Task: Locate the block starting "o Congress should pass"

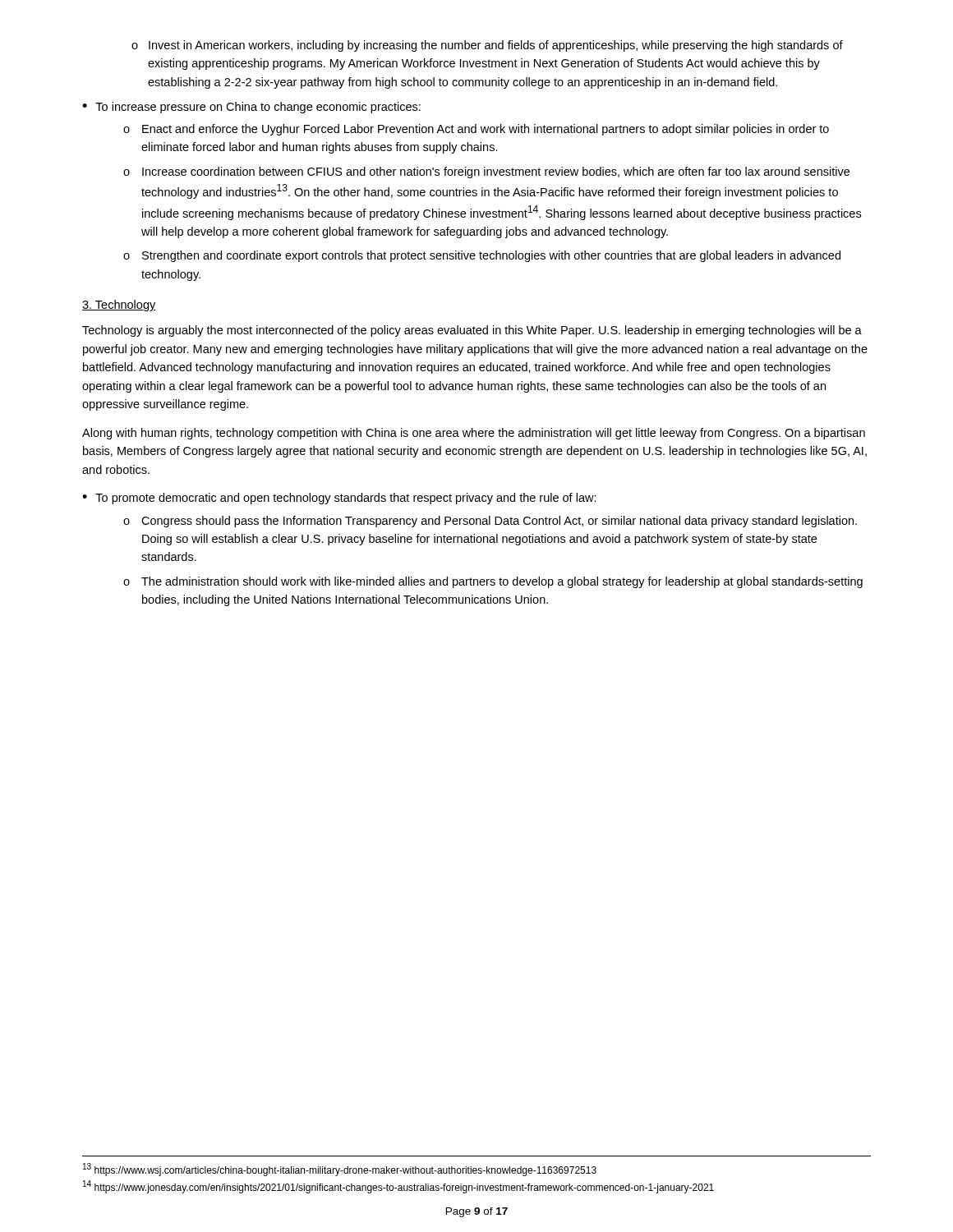Action: pyautogui.click(x=491, y=538)
